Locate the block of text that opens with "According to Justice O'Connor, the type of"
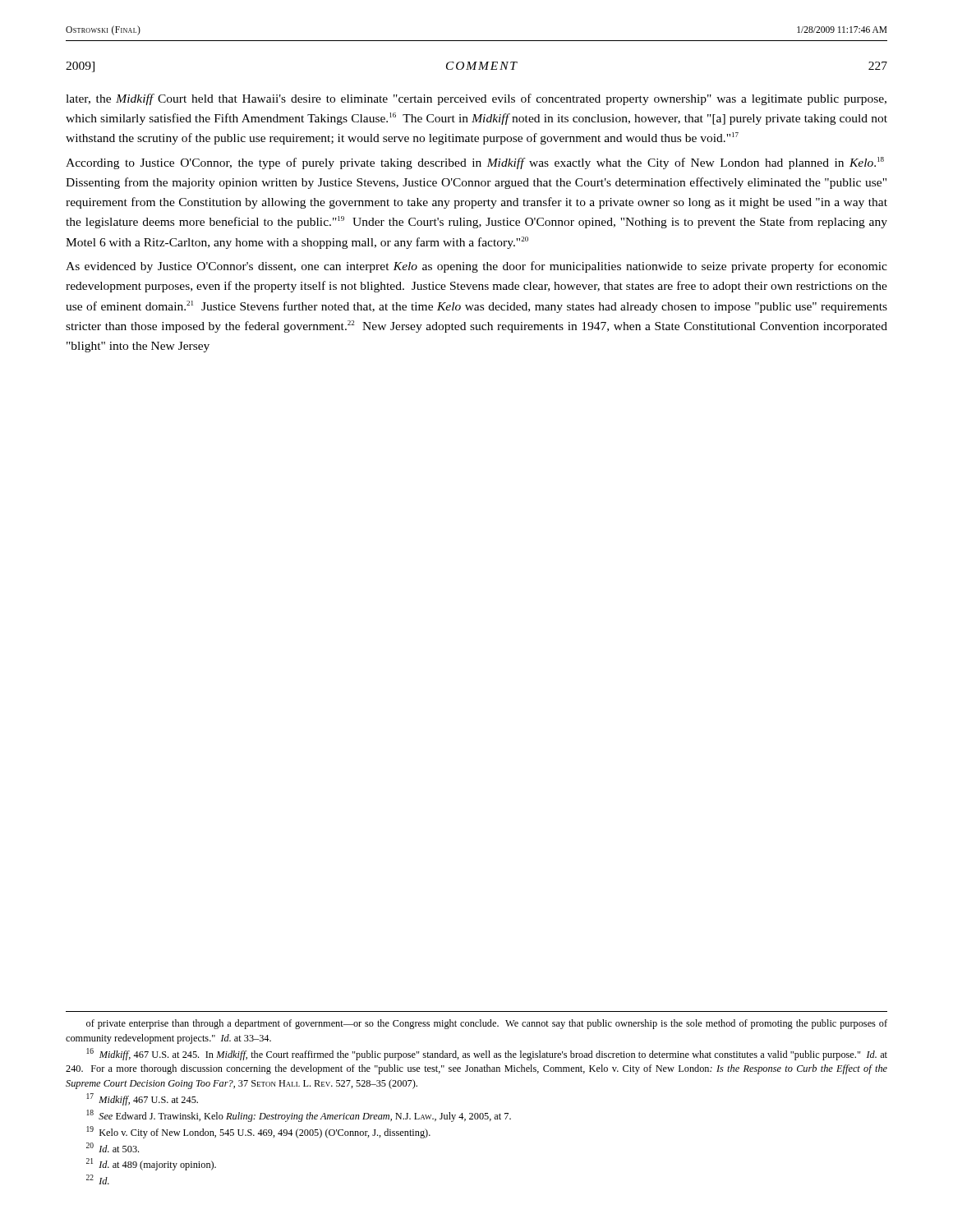This screenshot has width=953, height=1232. 476,202
